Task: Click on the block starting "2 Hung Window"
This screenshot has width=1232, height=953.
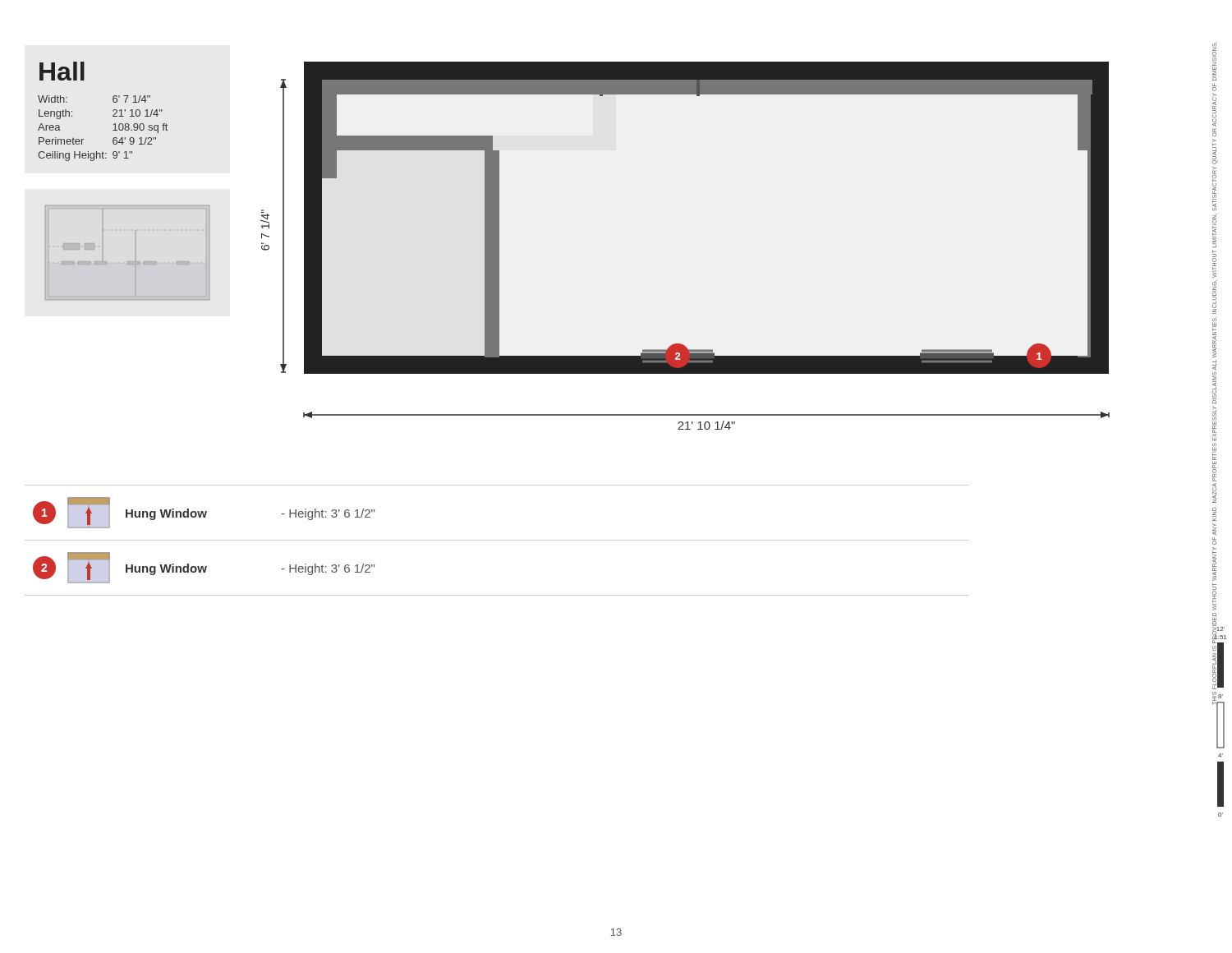Action: (x=204, y=568)
